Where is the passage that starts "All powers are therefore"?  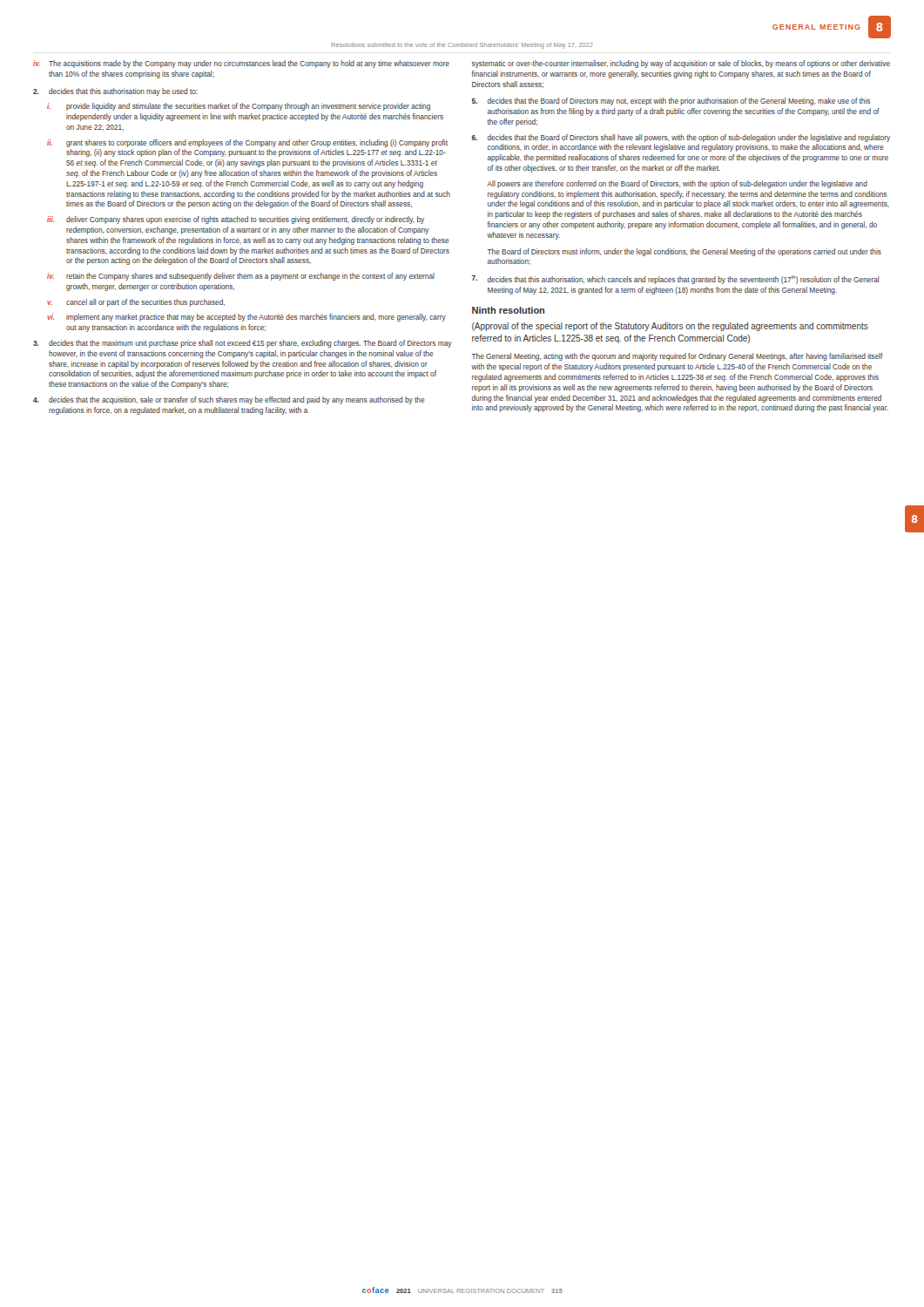tap(688, 209)
